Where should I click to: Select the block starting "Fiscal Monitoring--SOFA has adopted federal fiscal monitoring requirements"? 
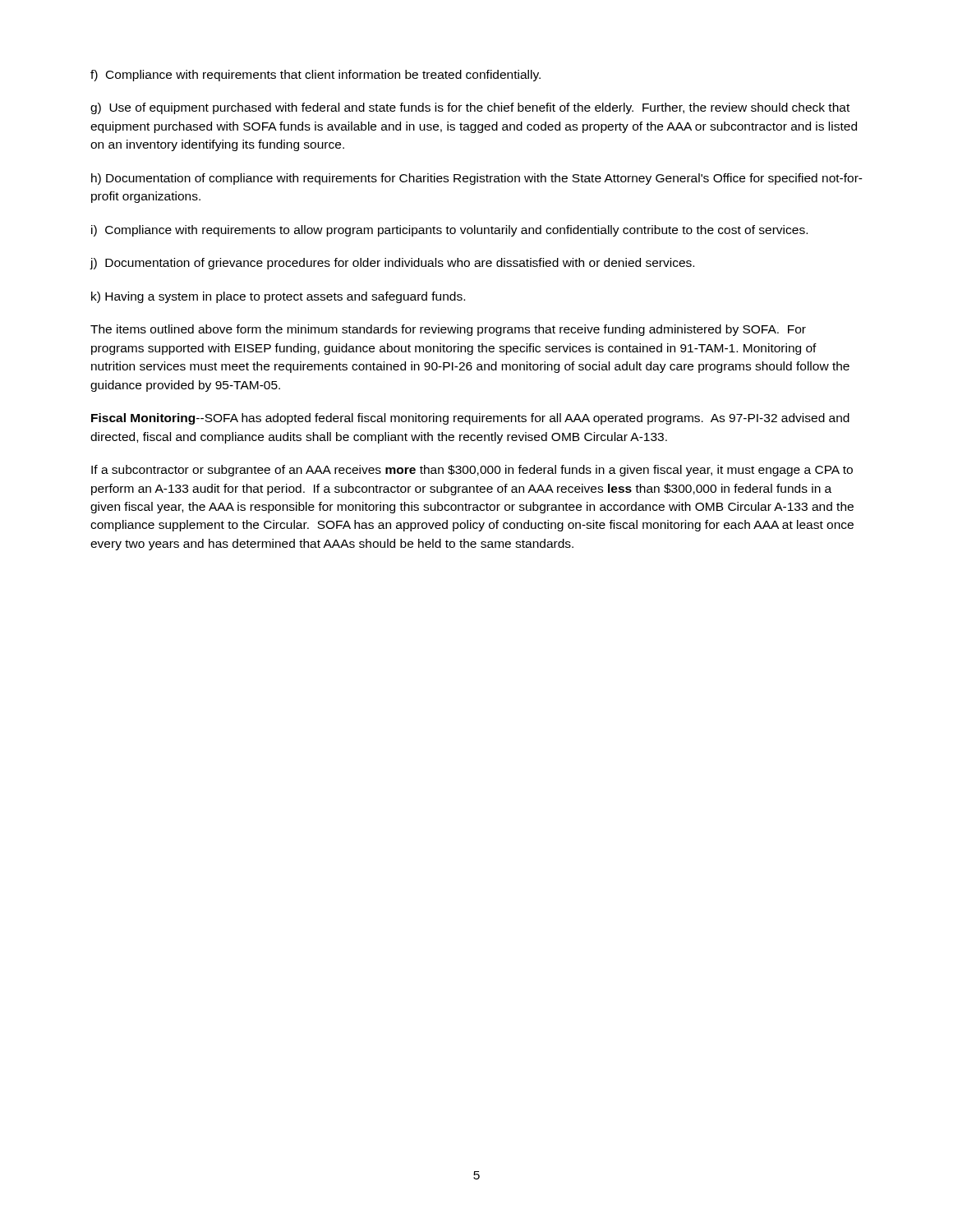tap(470, 427)
